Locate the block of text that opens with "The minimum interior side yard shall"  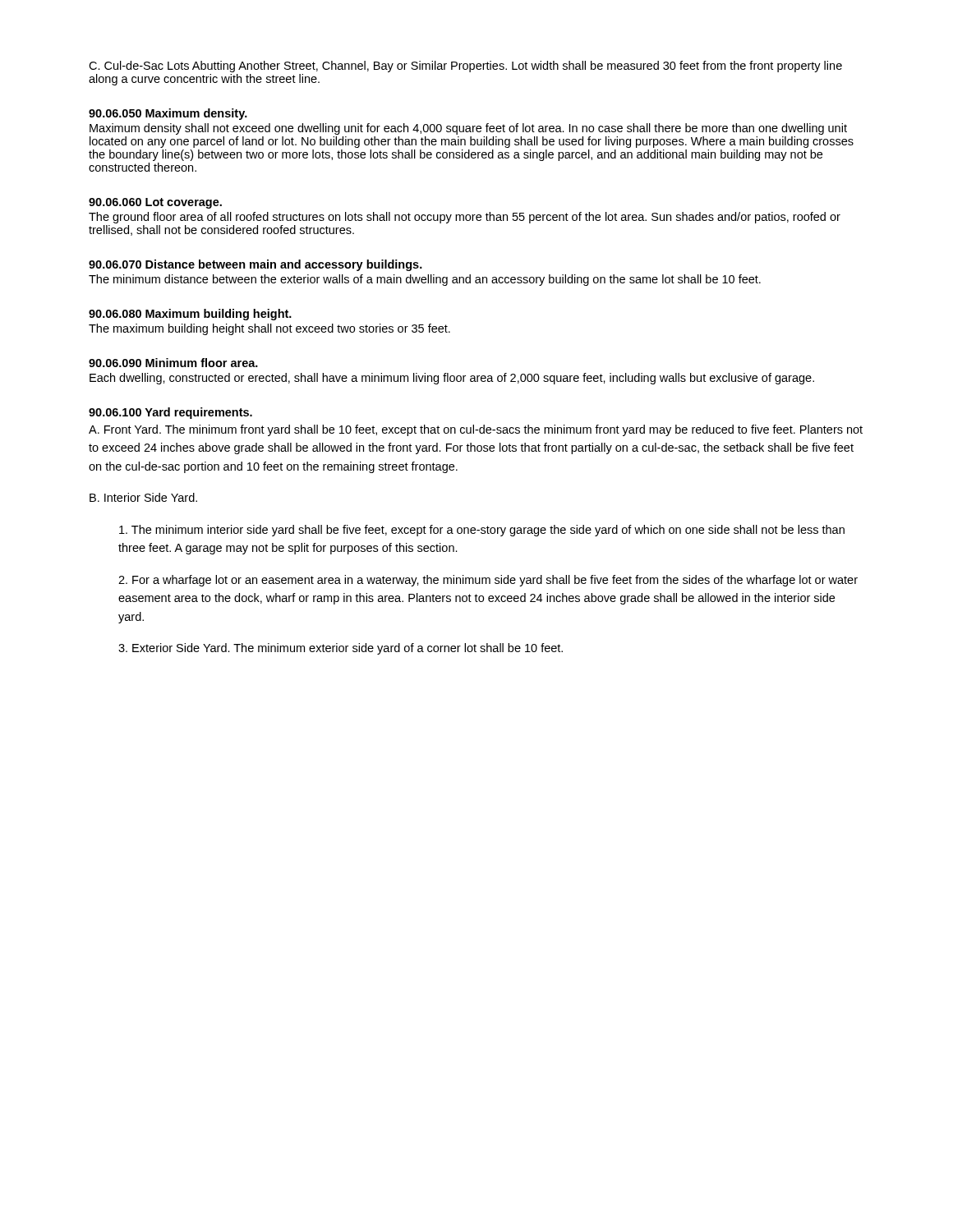(x=491, y=539)
